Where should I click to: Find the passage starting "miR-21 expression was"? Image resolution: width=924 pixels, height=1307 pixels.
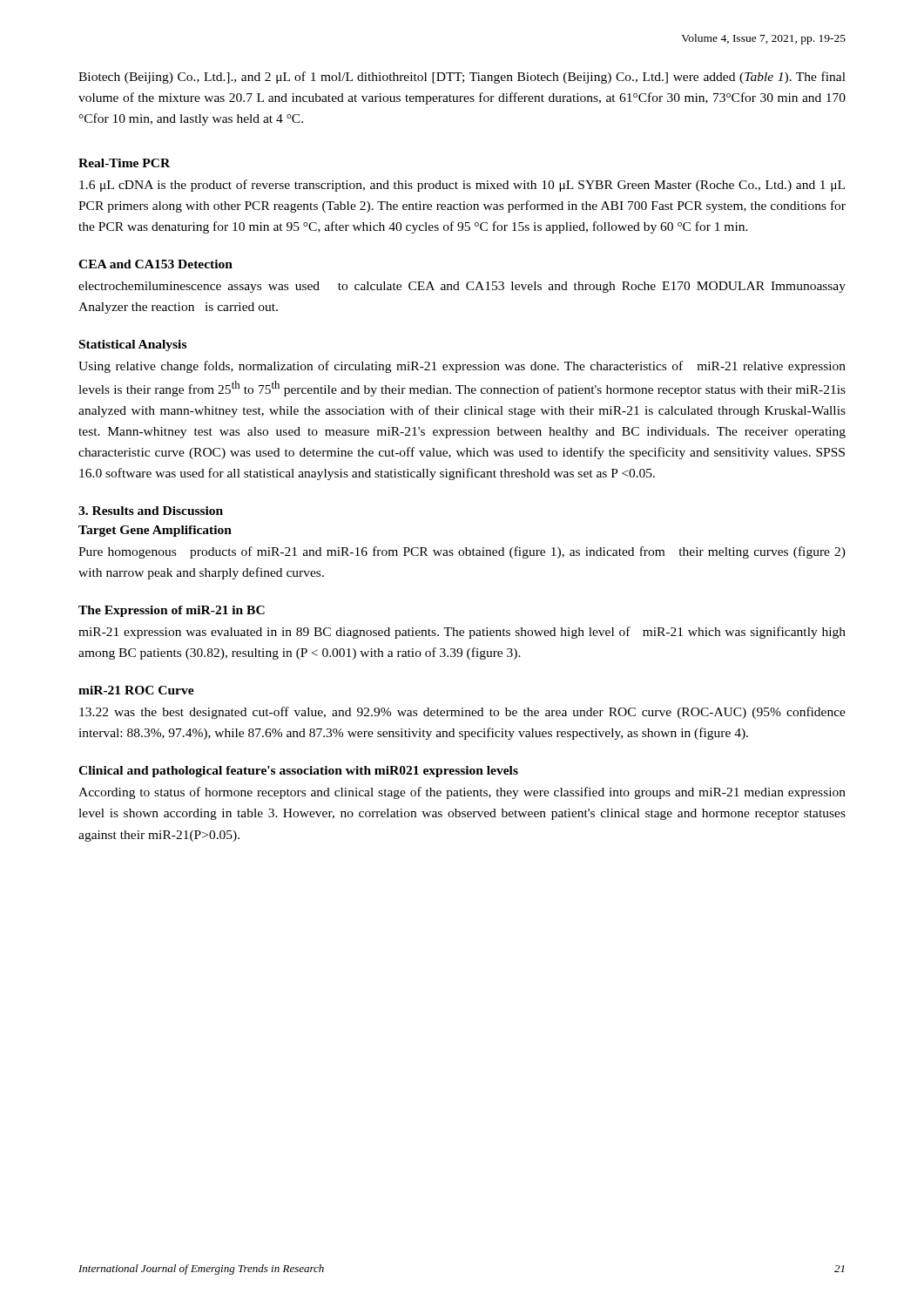pyautogui.click(x=462, y=643)
